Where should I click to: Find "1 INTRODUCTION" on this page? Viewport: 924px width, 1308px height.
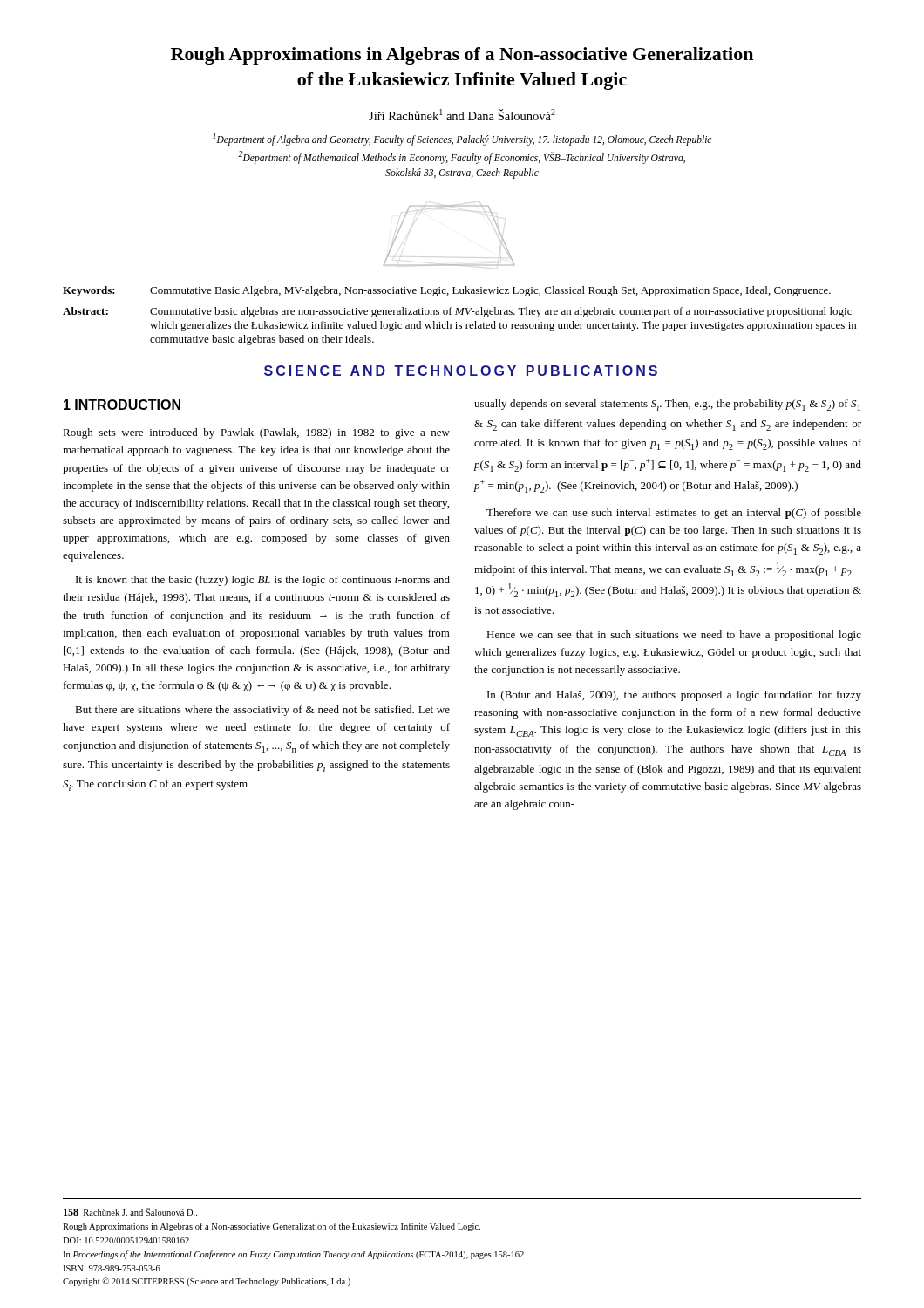click(x=122, y=405)
